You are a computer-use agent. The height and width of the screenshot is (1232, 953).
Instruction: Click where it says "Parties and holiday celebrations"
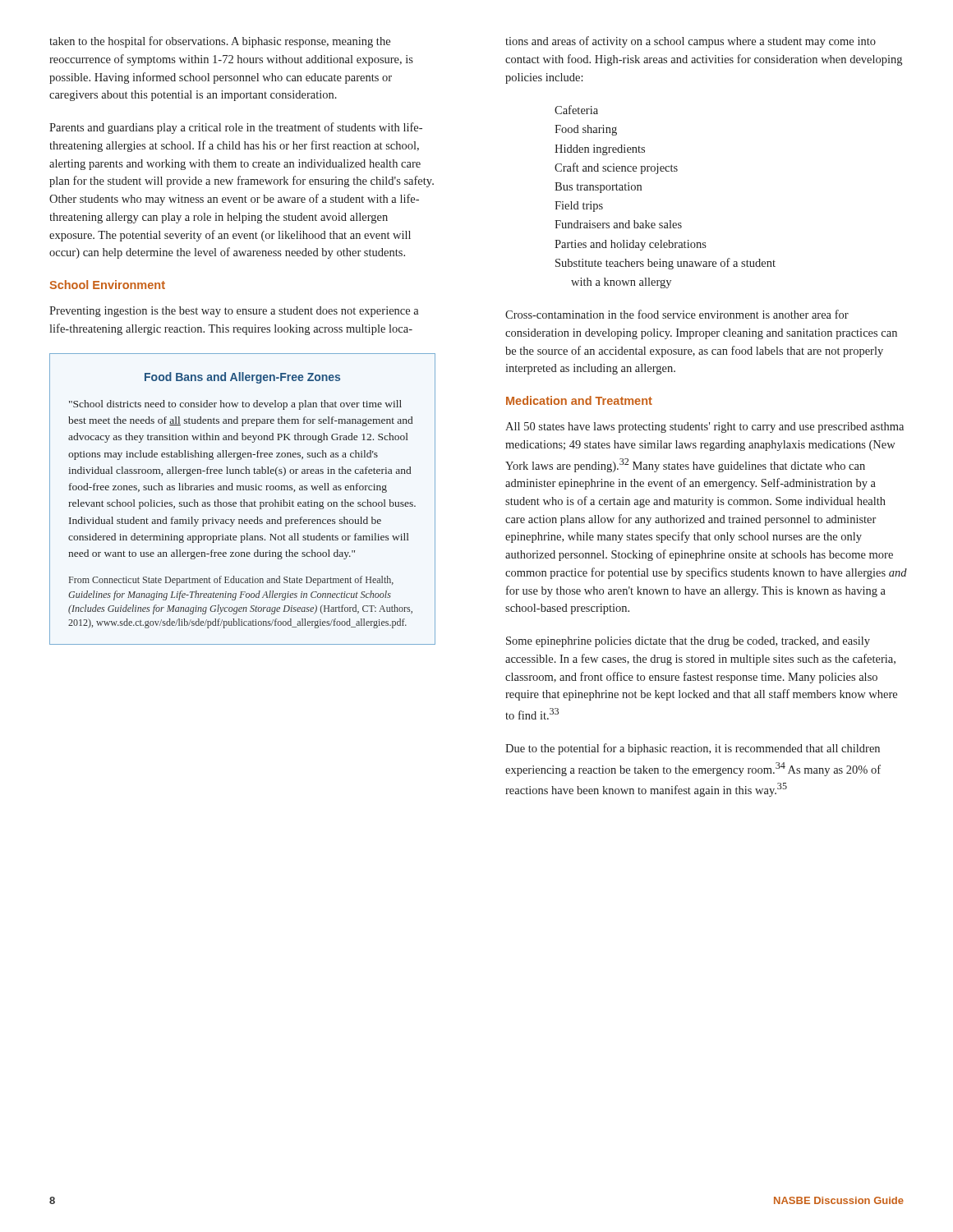pyautogui.click(x=630, y=244)
